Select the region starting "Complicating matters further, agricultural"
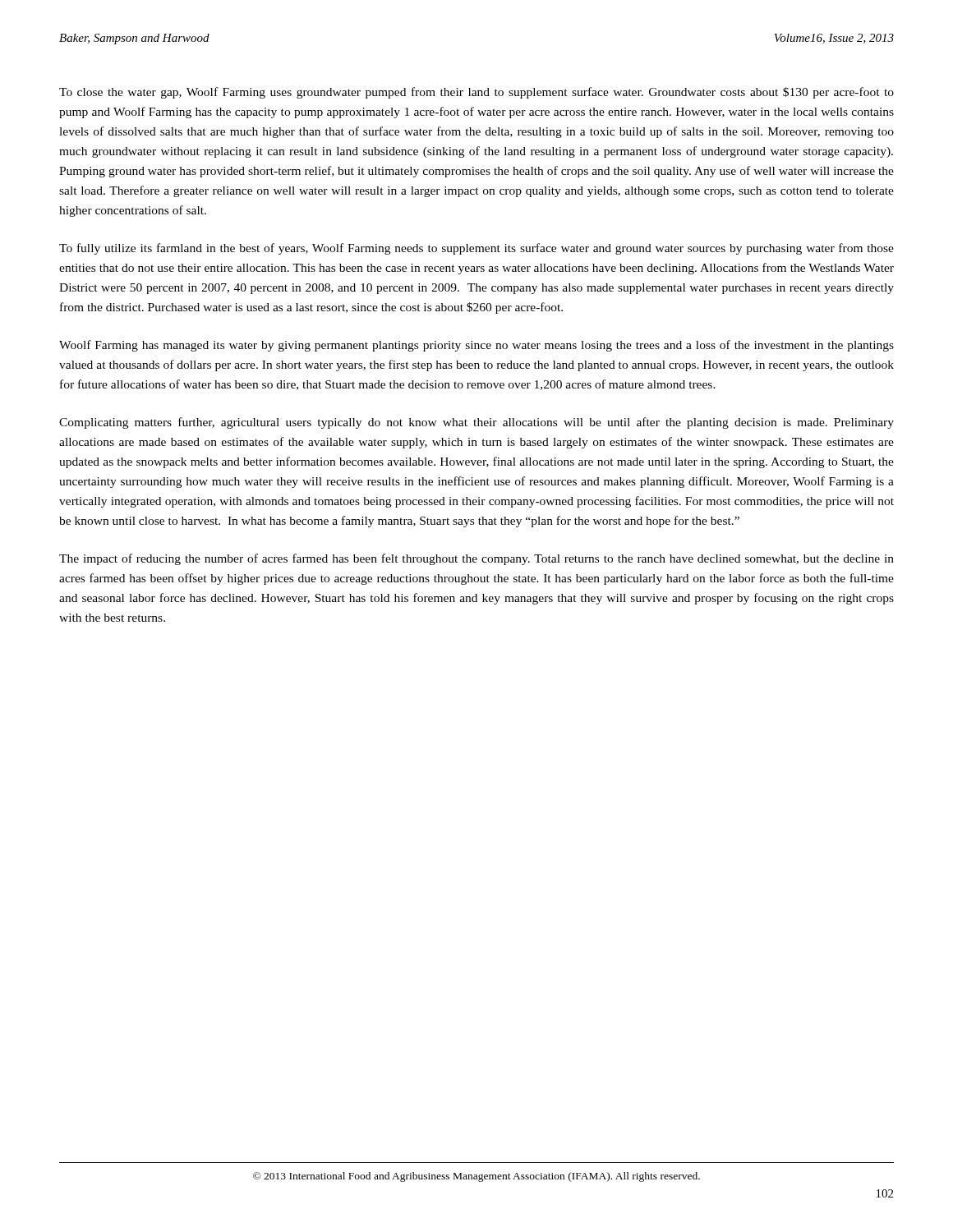Screen dimensions: 1232x953 (476, 471)
